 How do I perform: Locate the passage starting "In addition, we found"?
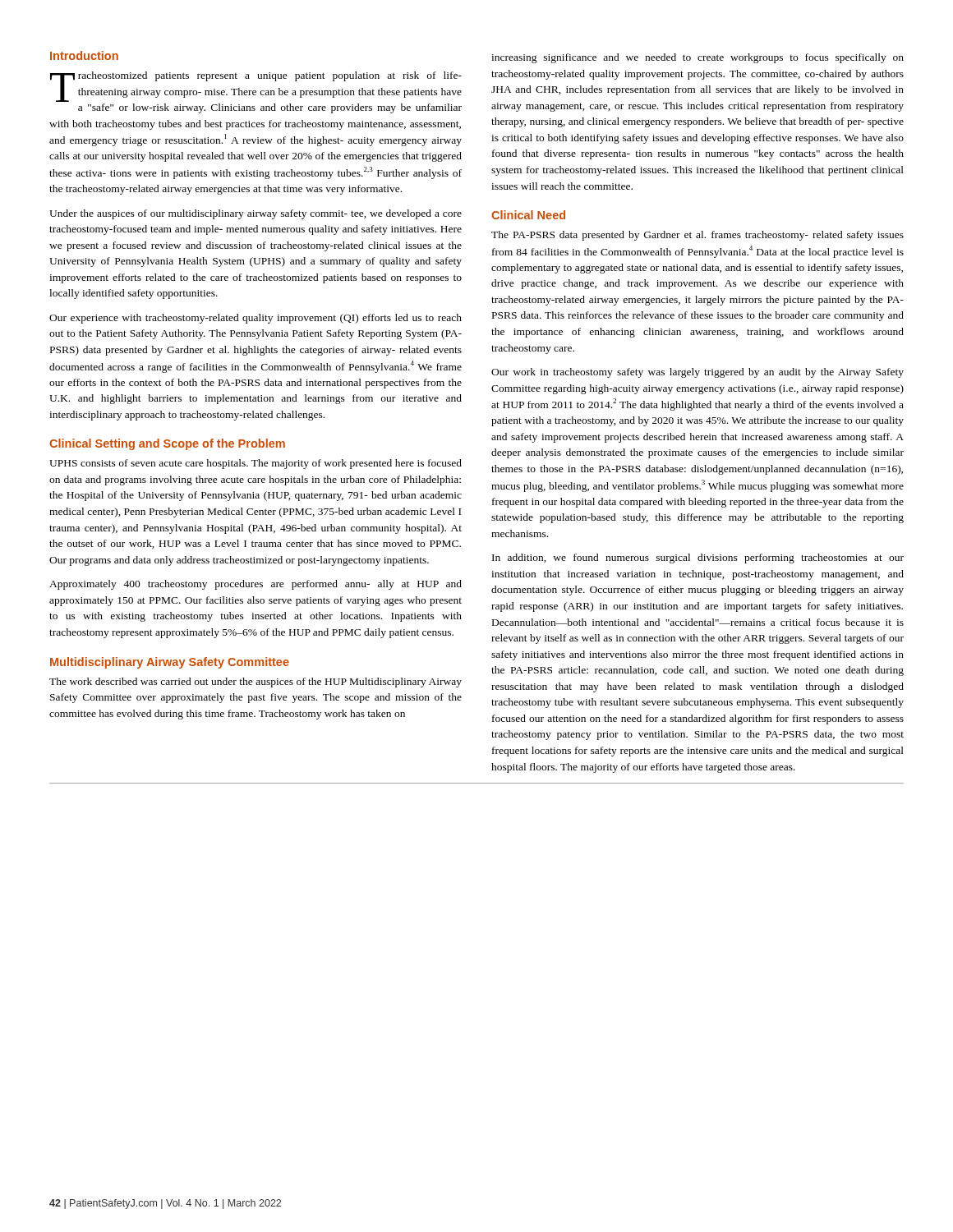[x=698, y=662]
